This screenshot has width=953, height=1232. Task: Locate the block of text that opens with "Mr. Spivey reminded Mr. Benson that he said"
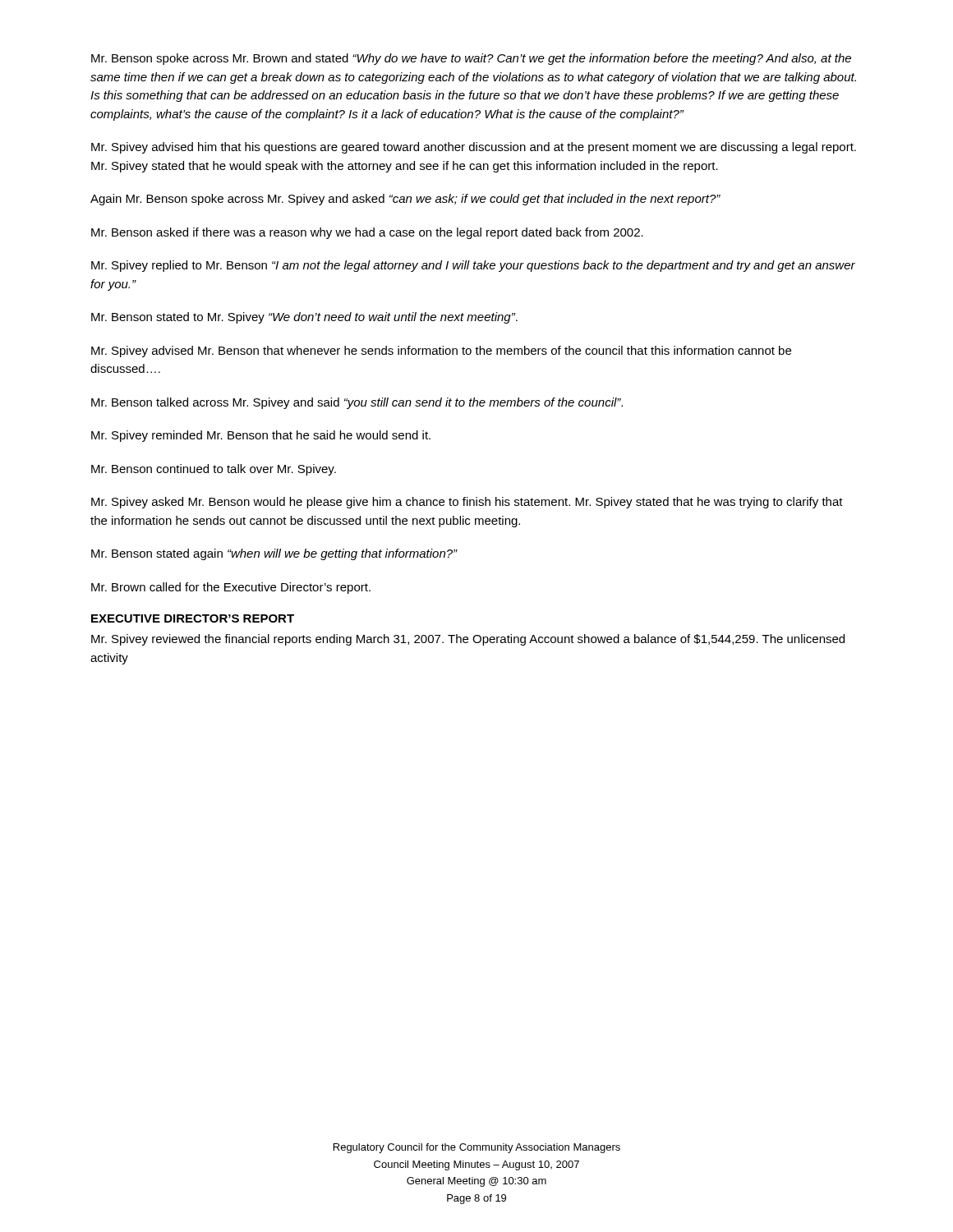click(261, 435)
